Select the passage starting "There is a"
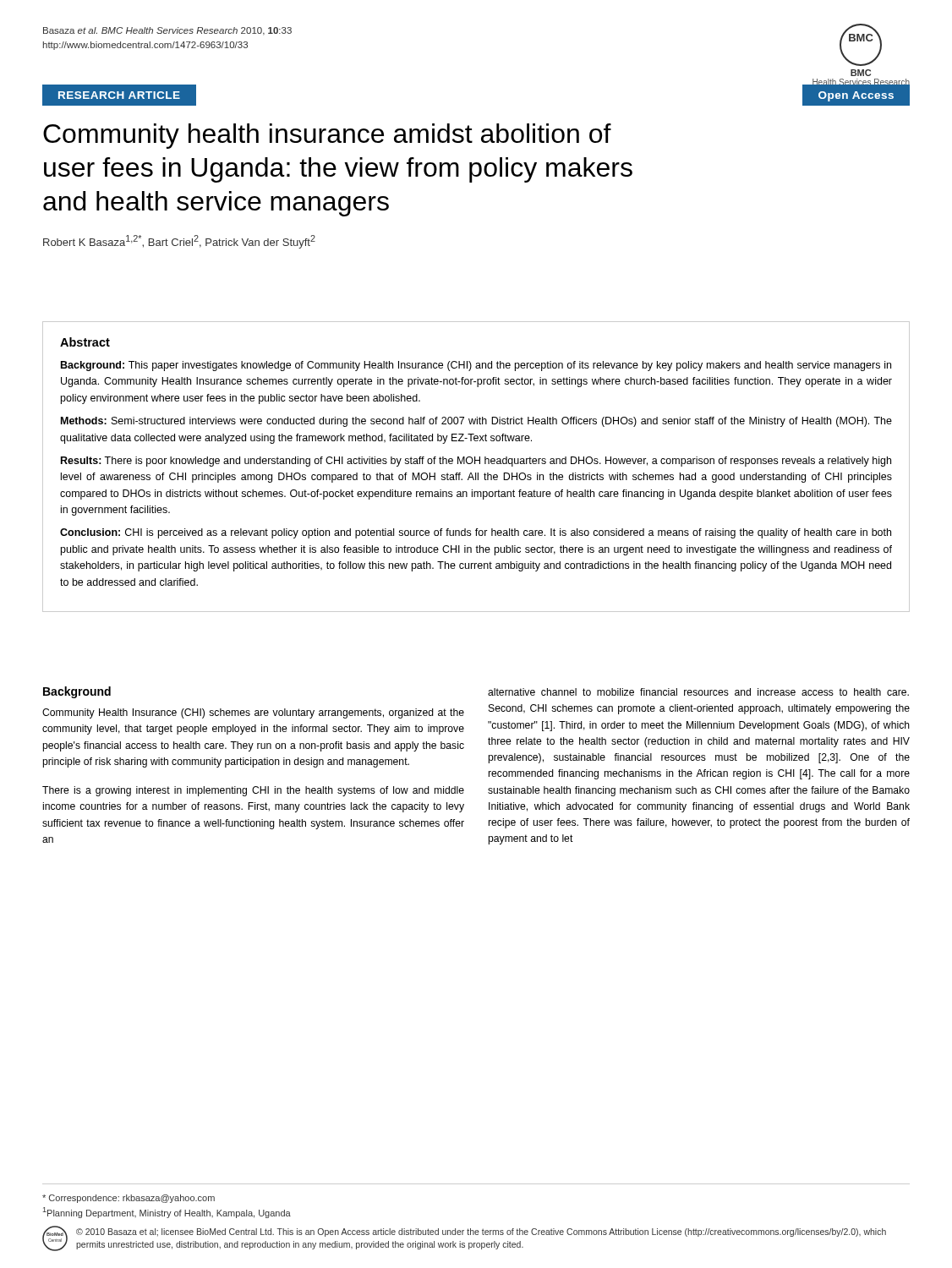The width and height of the screenshot is (952, 1268). pos(253,815)
